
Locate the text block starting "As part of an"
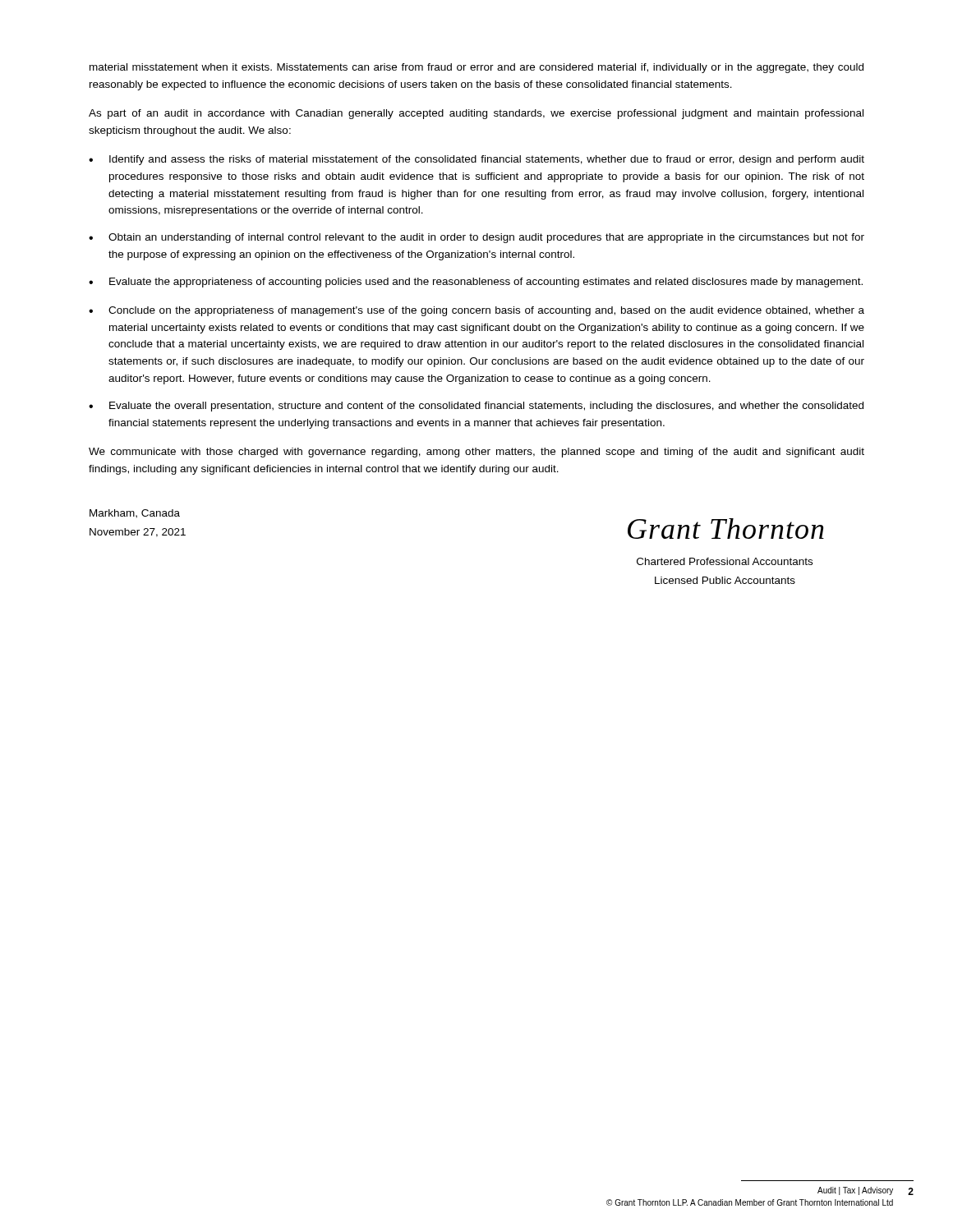[476, 121]
